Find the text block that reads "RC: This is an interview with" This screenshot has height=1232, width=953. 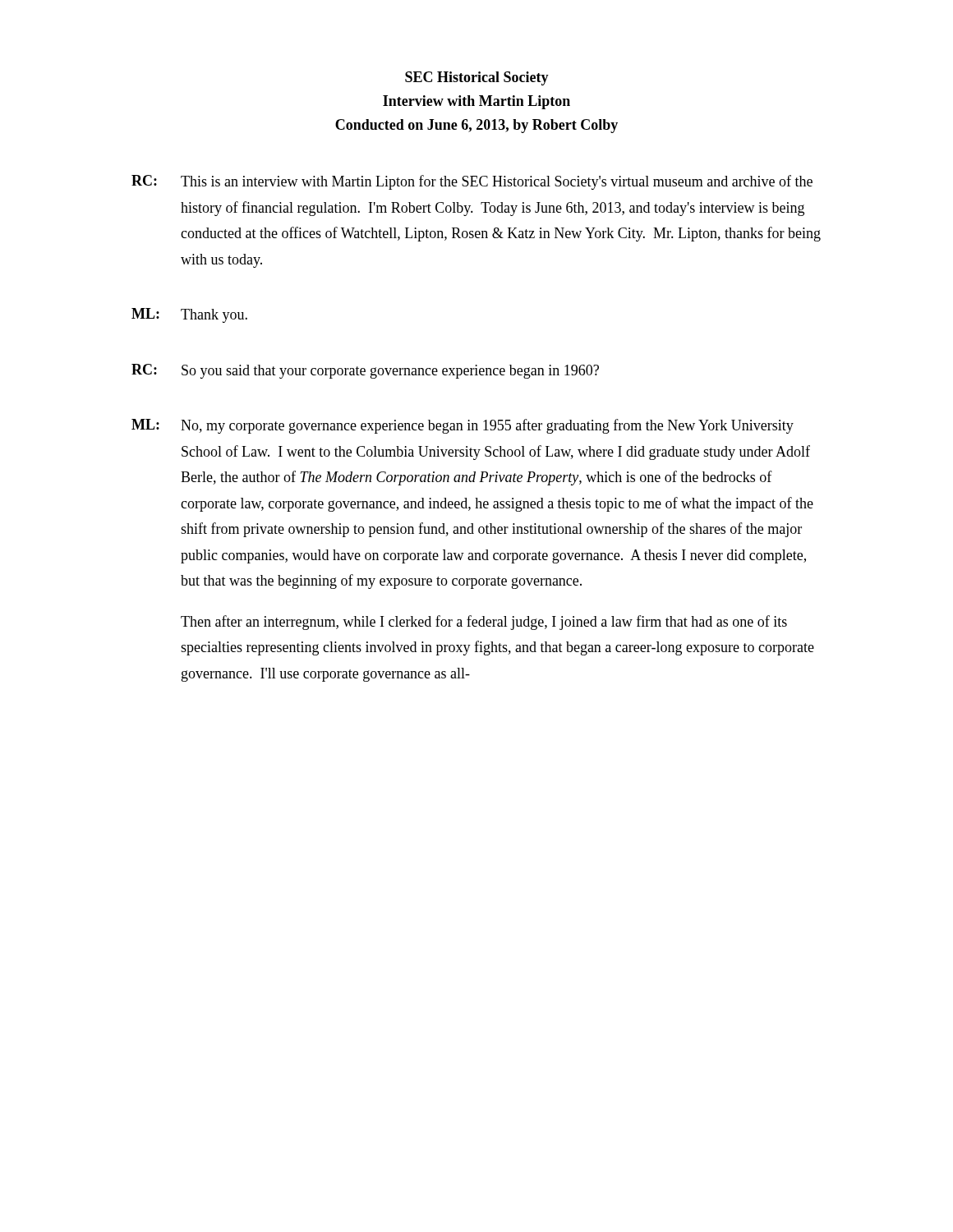pos(476,221)
